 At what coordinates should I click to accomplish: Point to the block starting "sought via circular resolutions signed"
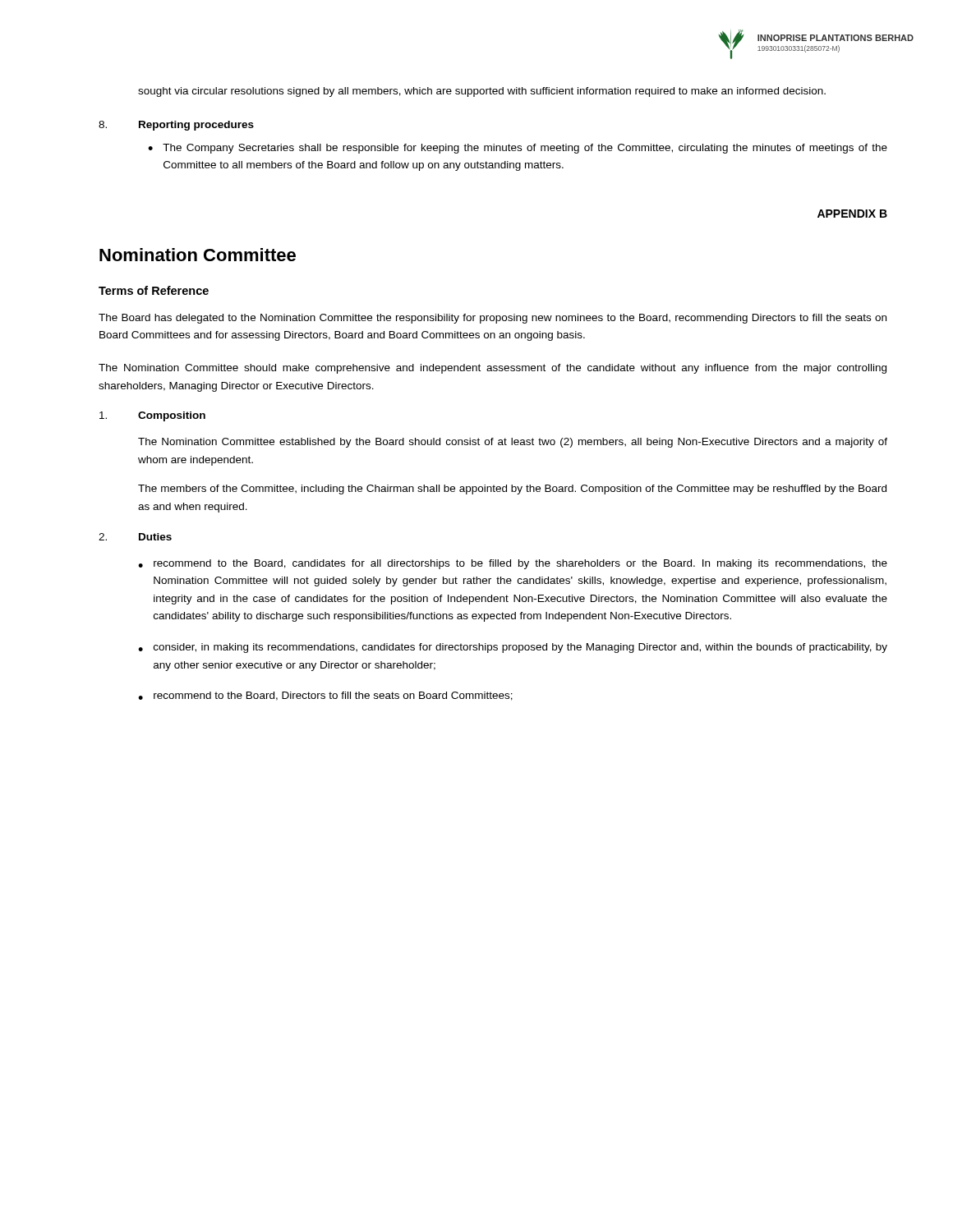click(482, 91)
